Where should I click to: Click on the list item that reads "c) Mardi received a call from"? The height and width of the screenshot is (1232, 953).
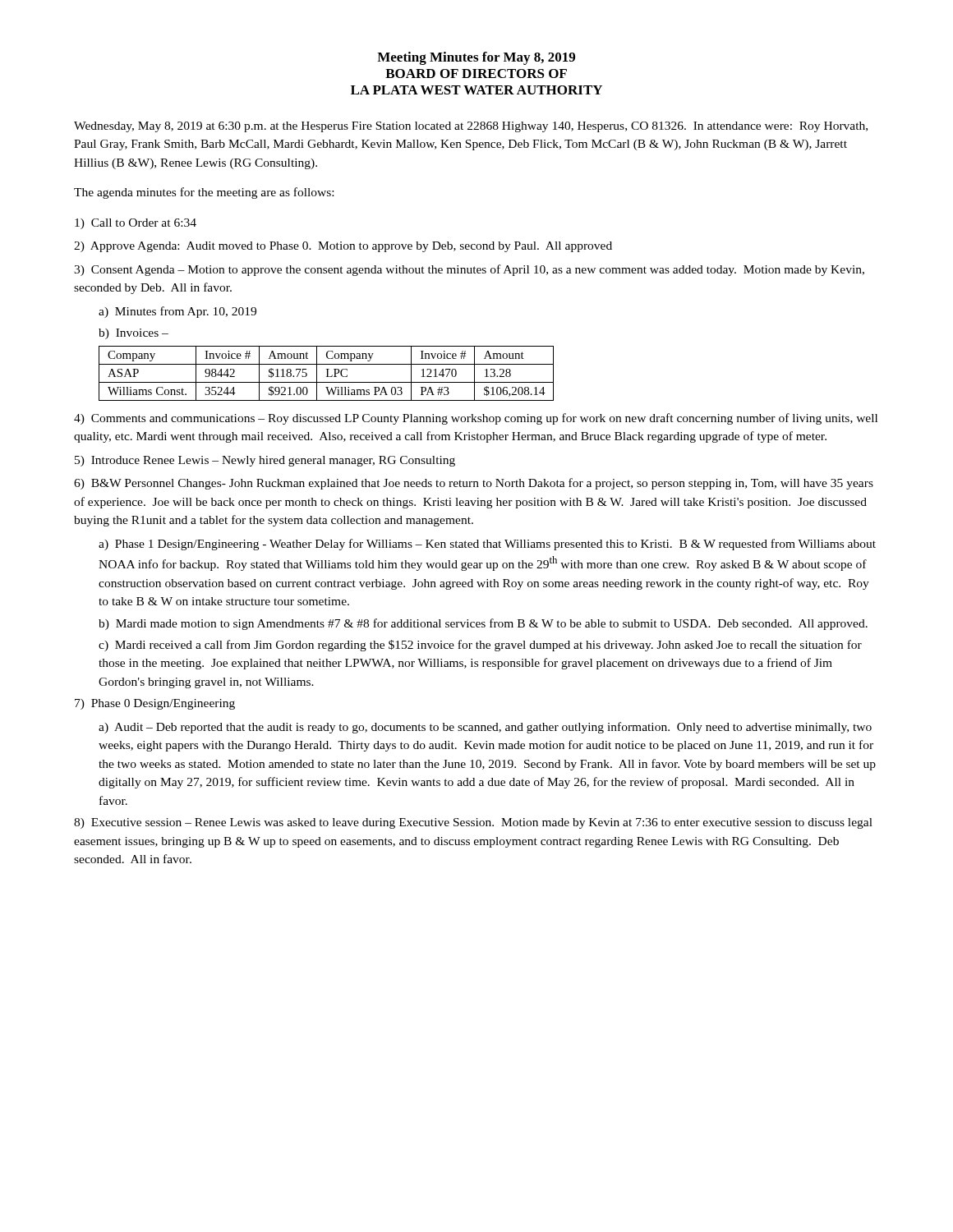(x=480, y=663)
